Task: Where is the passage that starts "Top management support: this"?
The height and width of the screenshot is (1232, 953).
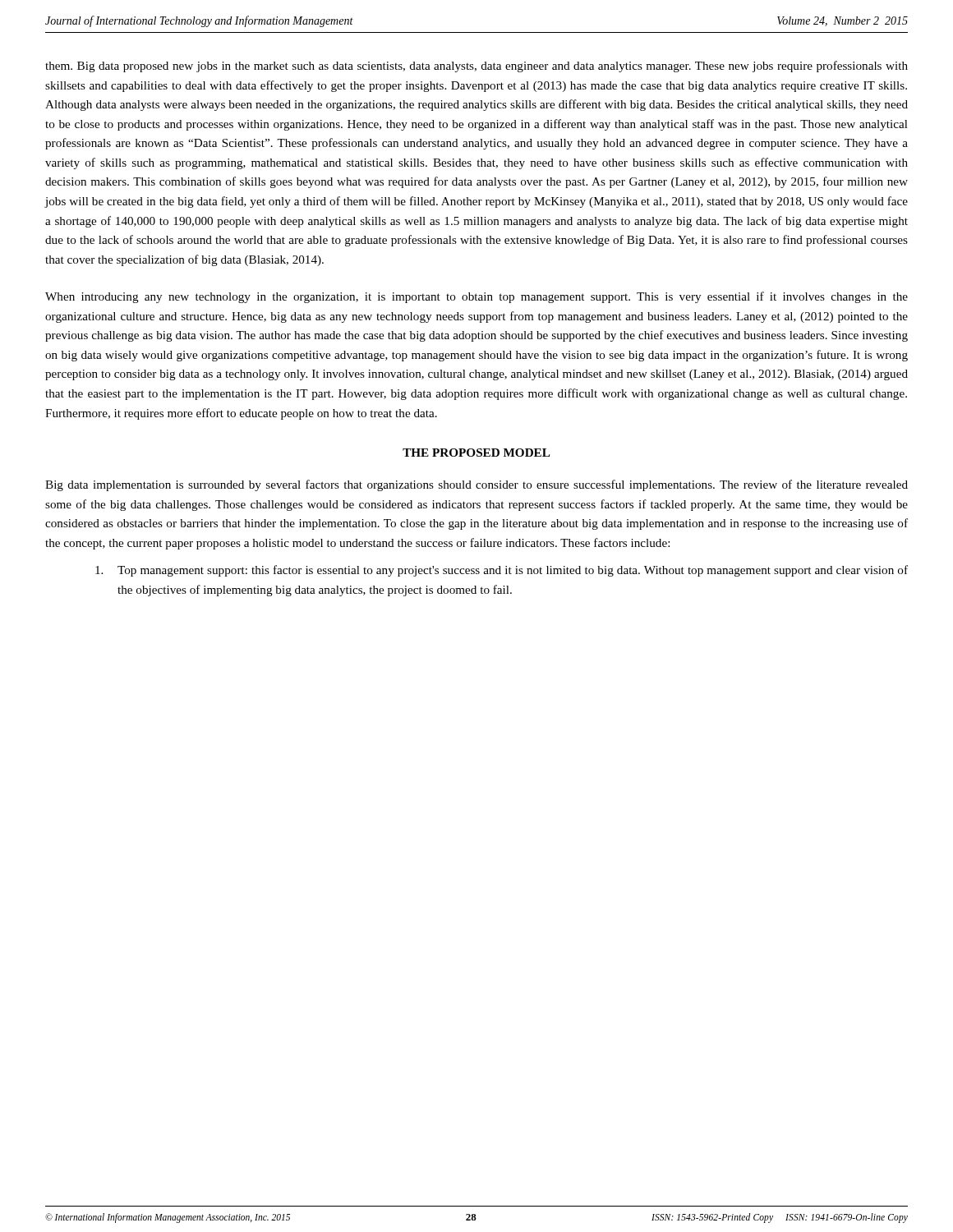Action: (x=501, y=580)
